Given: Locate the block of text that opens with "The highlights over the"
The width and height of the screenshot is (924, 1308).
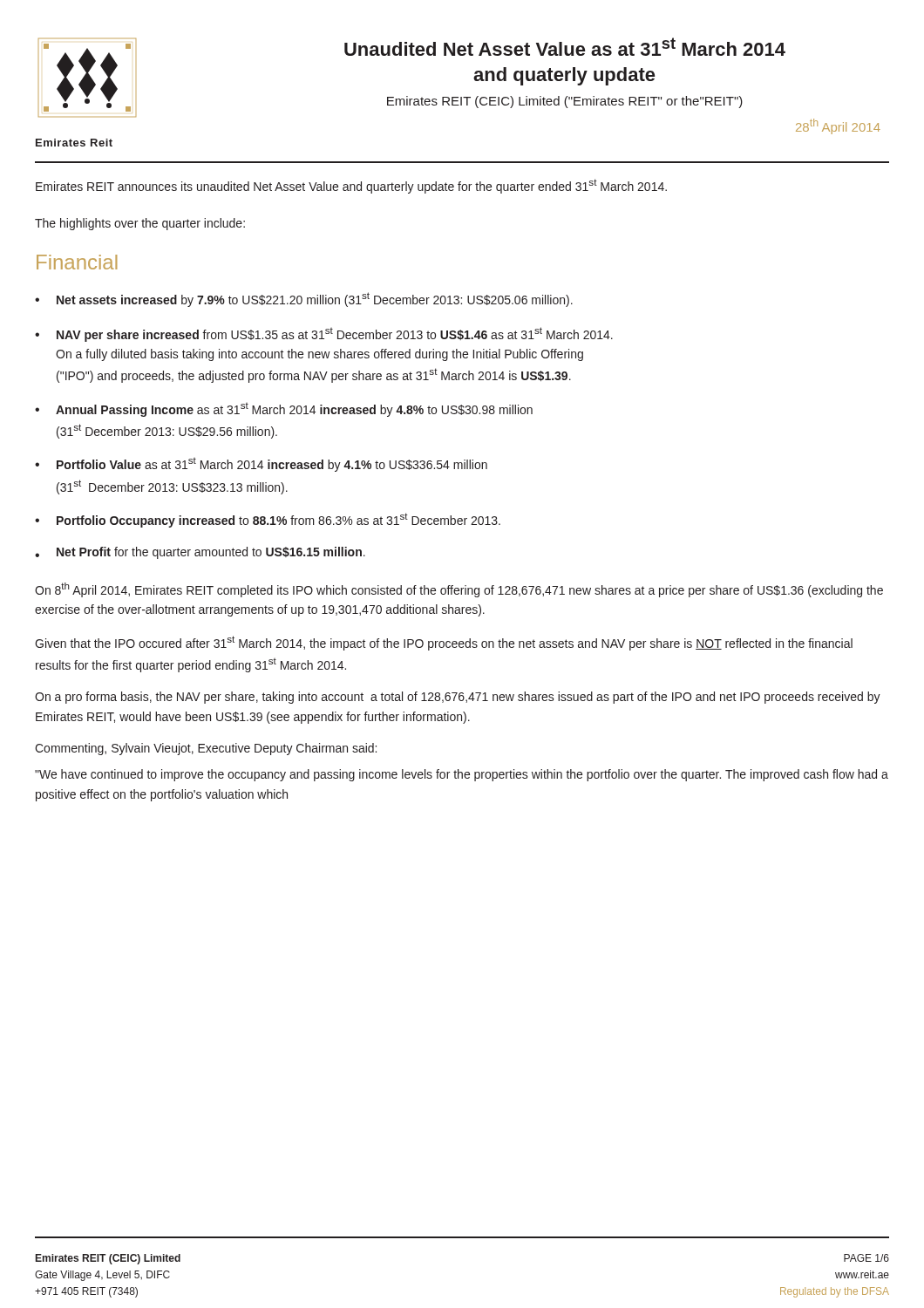Looking at the screenshot, I should [x=140, y=224].
